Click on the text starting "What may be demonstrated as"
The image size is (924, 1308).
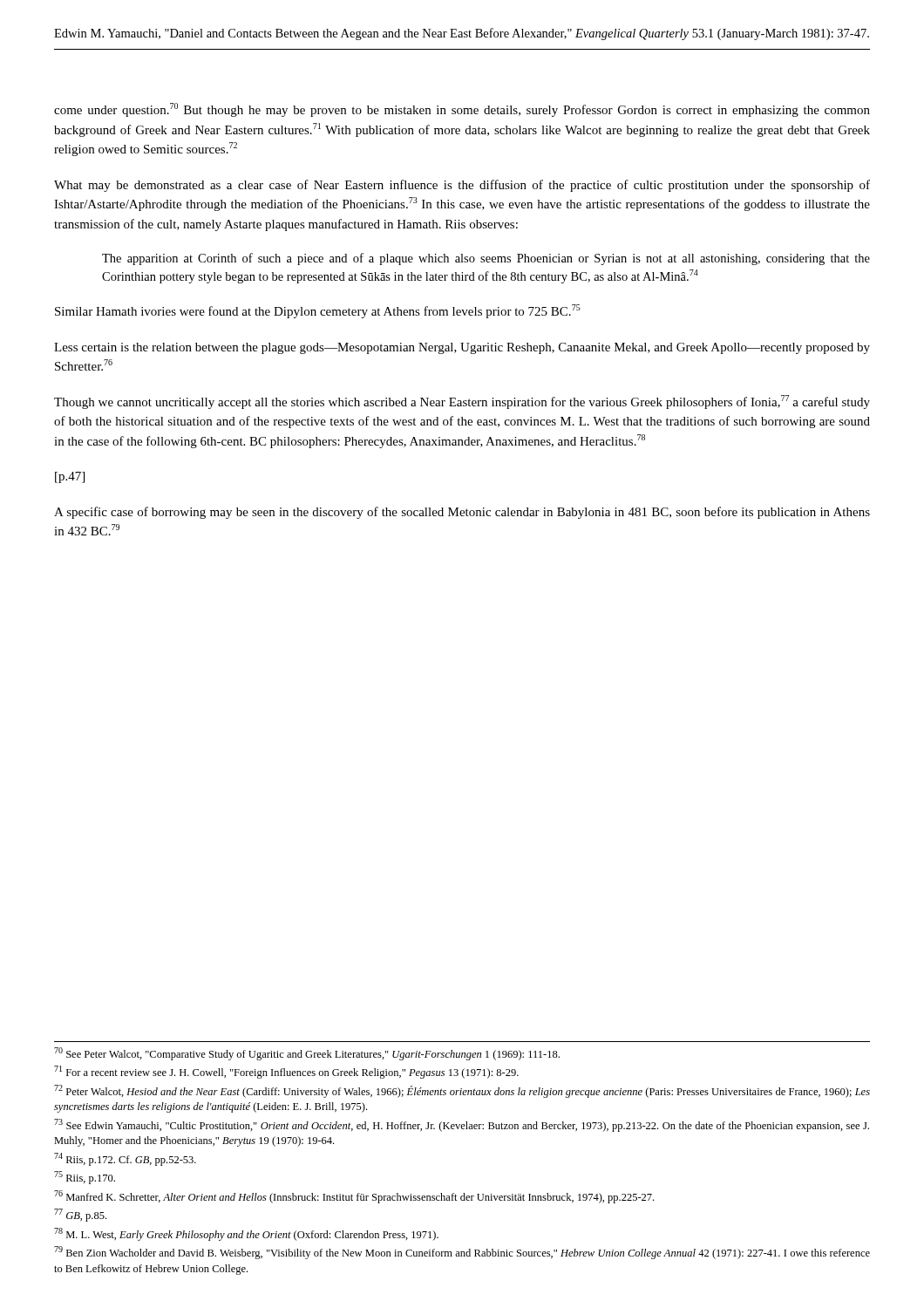pos(462,204)
